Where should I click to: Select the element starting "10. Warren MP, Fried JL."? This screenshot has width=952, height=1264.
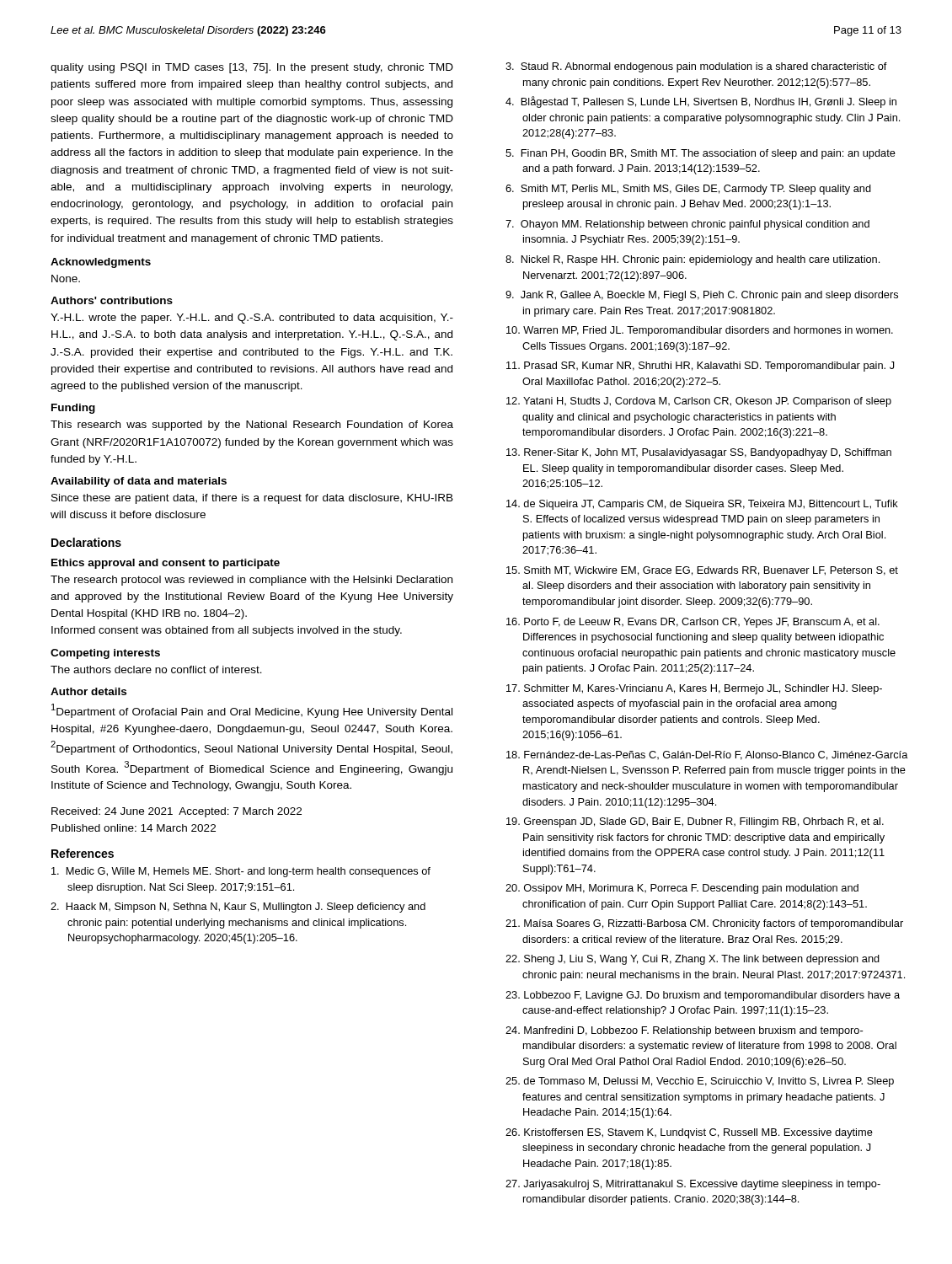[700, 338]
